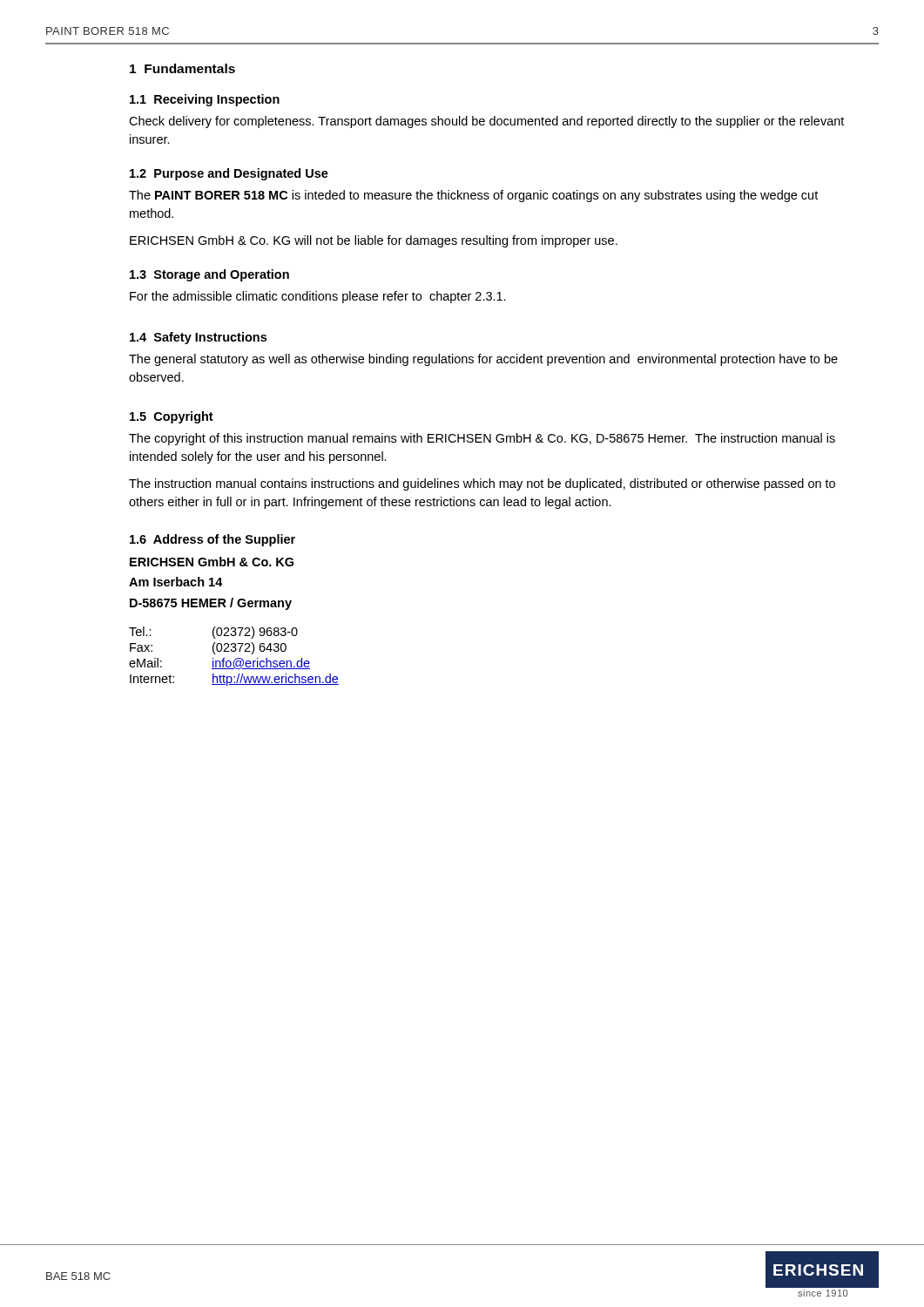Click on the block starting "1.6 Address of the Supplier"

click(x=212, y=540)
